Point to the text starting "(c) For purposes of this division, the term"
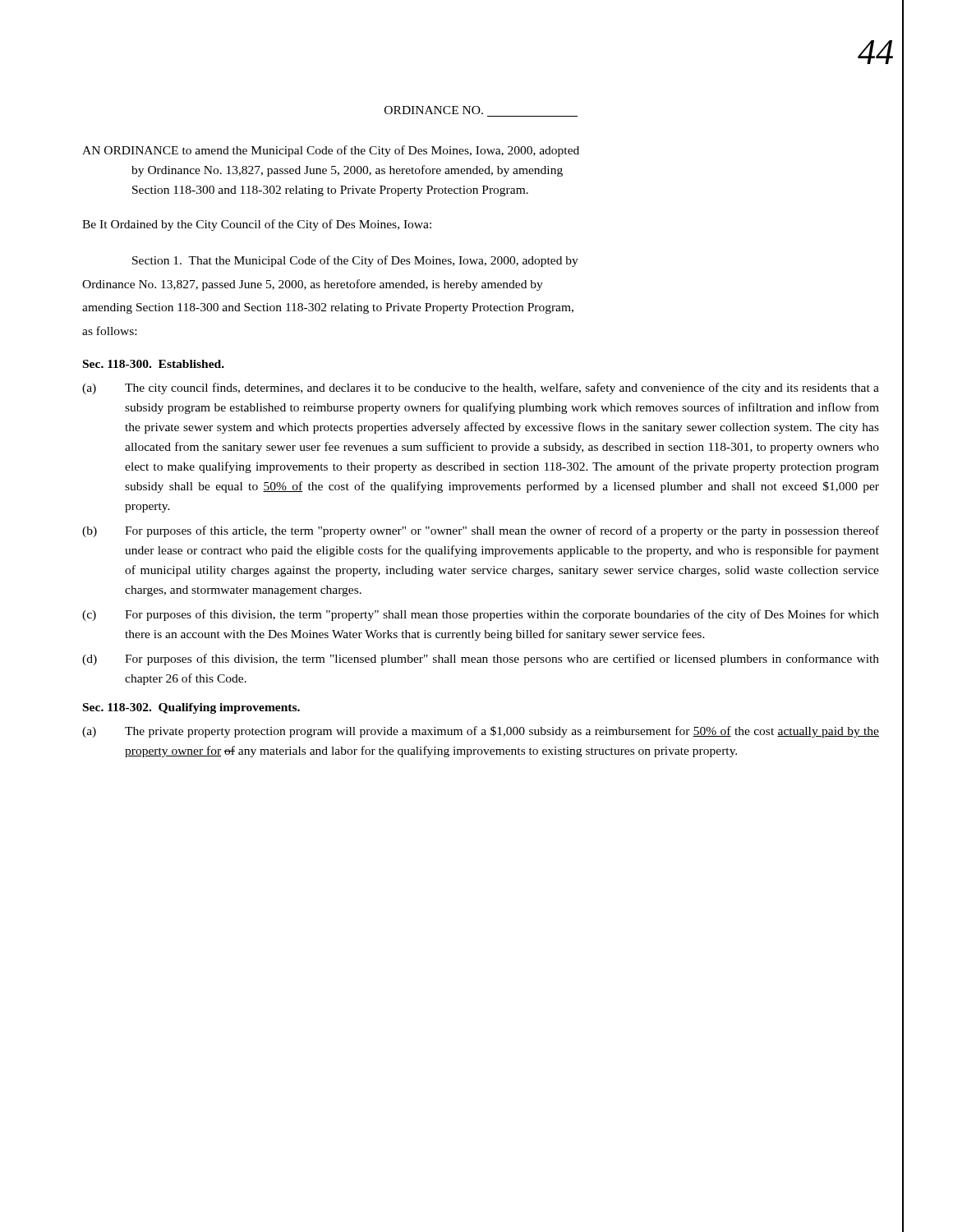 click(x=481, y=624)
